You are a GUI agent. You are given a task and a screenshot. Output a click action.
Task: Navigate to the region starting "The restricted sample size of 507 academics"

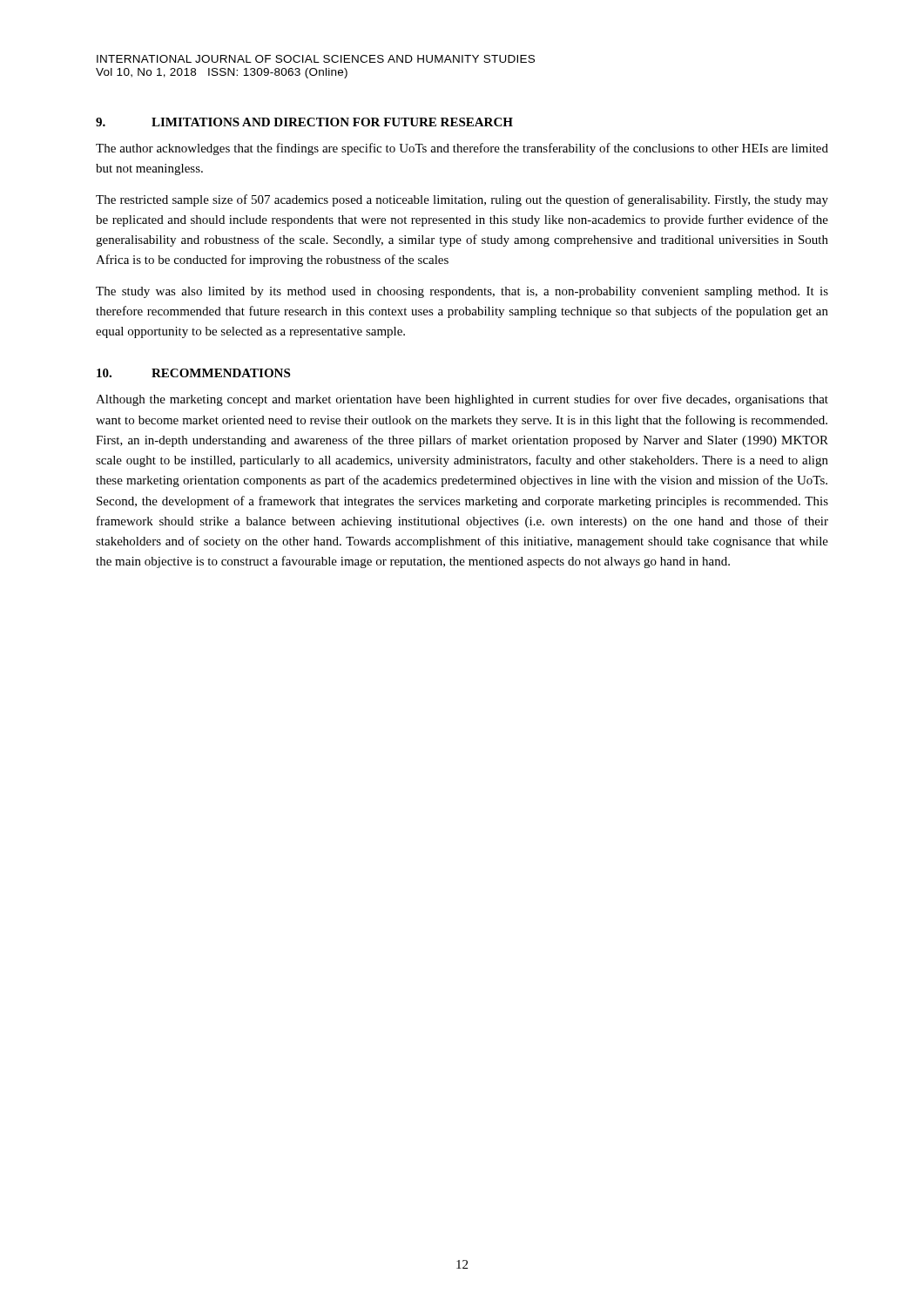click(x=462, y=230)
